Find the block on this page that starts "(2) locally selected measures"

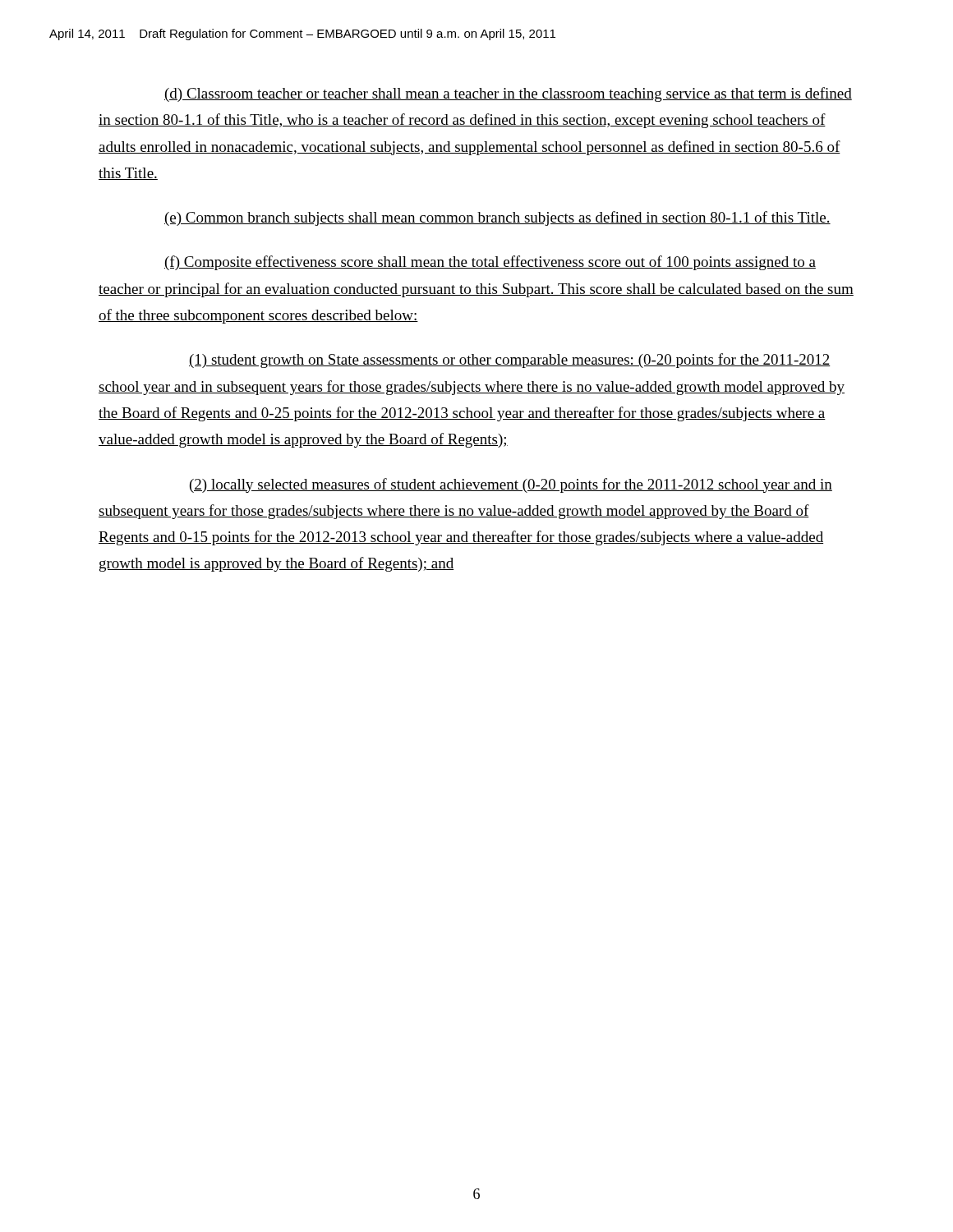pos(465,524)
